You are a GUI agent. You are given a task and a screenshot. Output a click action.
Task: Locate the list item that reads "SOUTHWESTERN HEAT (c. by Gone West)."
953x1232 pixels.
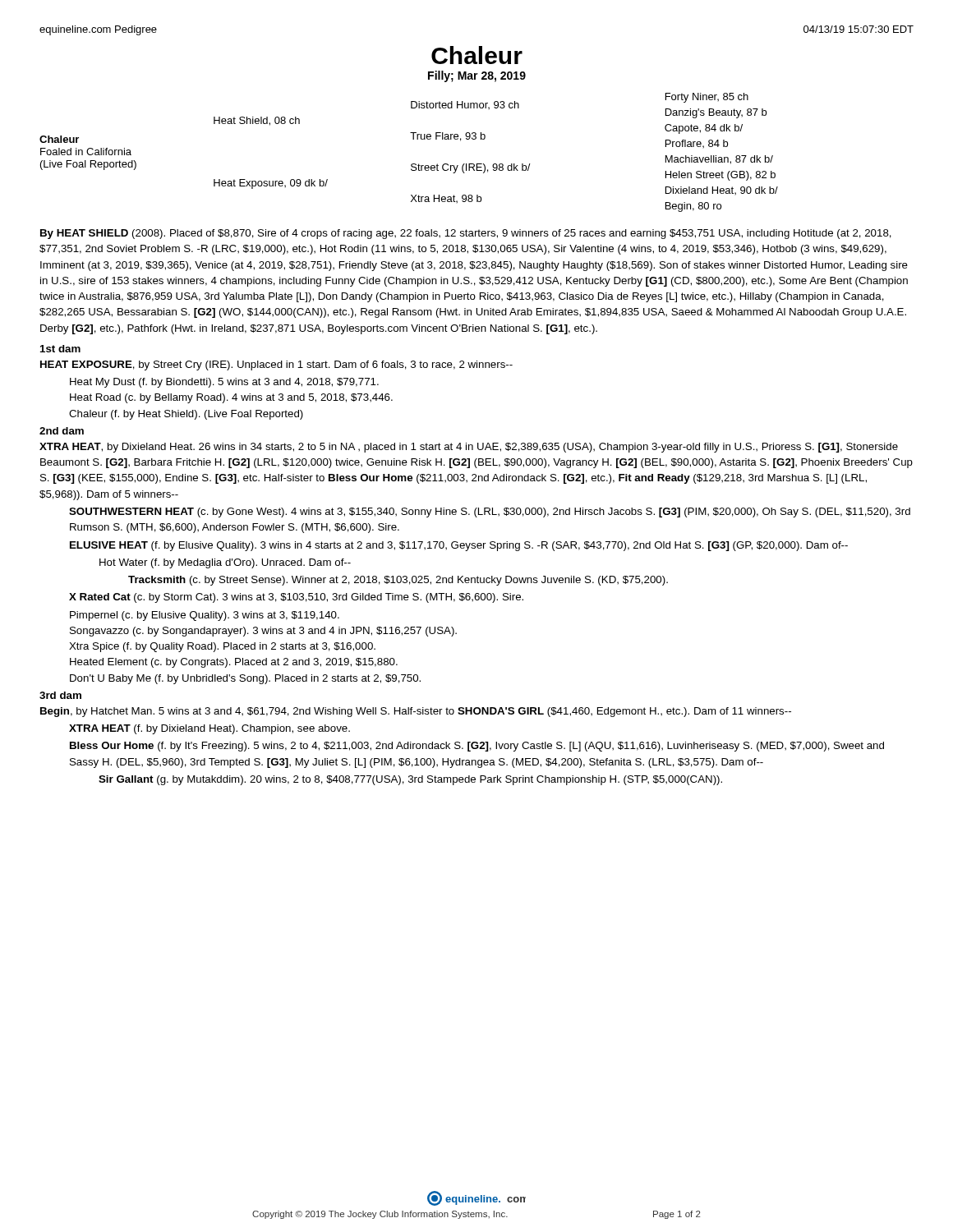(490, 519)
